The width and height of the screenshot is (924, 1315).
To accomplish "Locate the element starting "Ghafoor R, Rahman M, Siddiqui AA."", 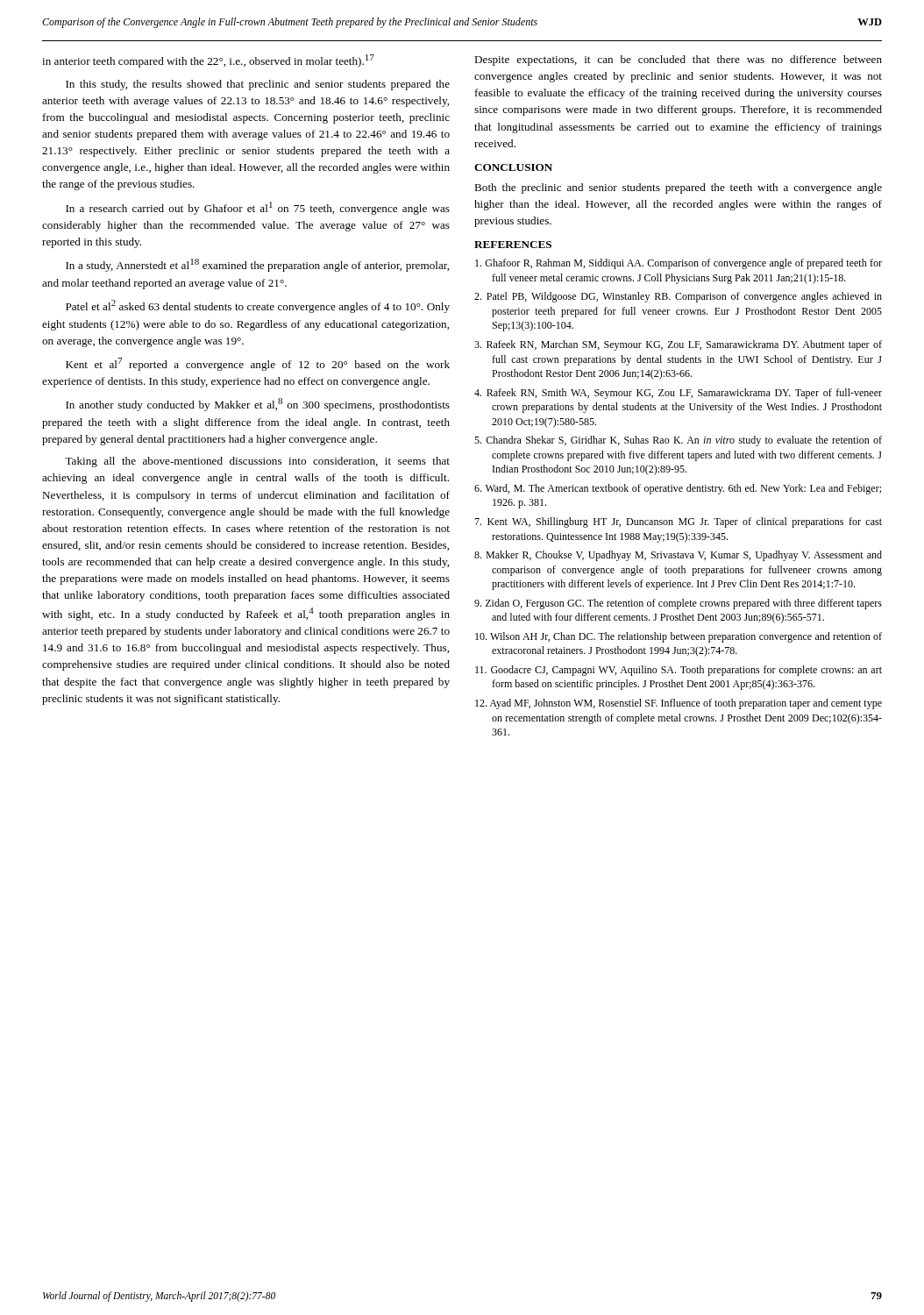I will point(678,270).
